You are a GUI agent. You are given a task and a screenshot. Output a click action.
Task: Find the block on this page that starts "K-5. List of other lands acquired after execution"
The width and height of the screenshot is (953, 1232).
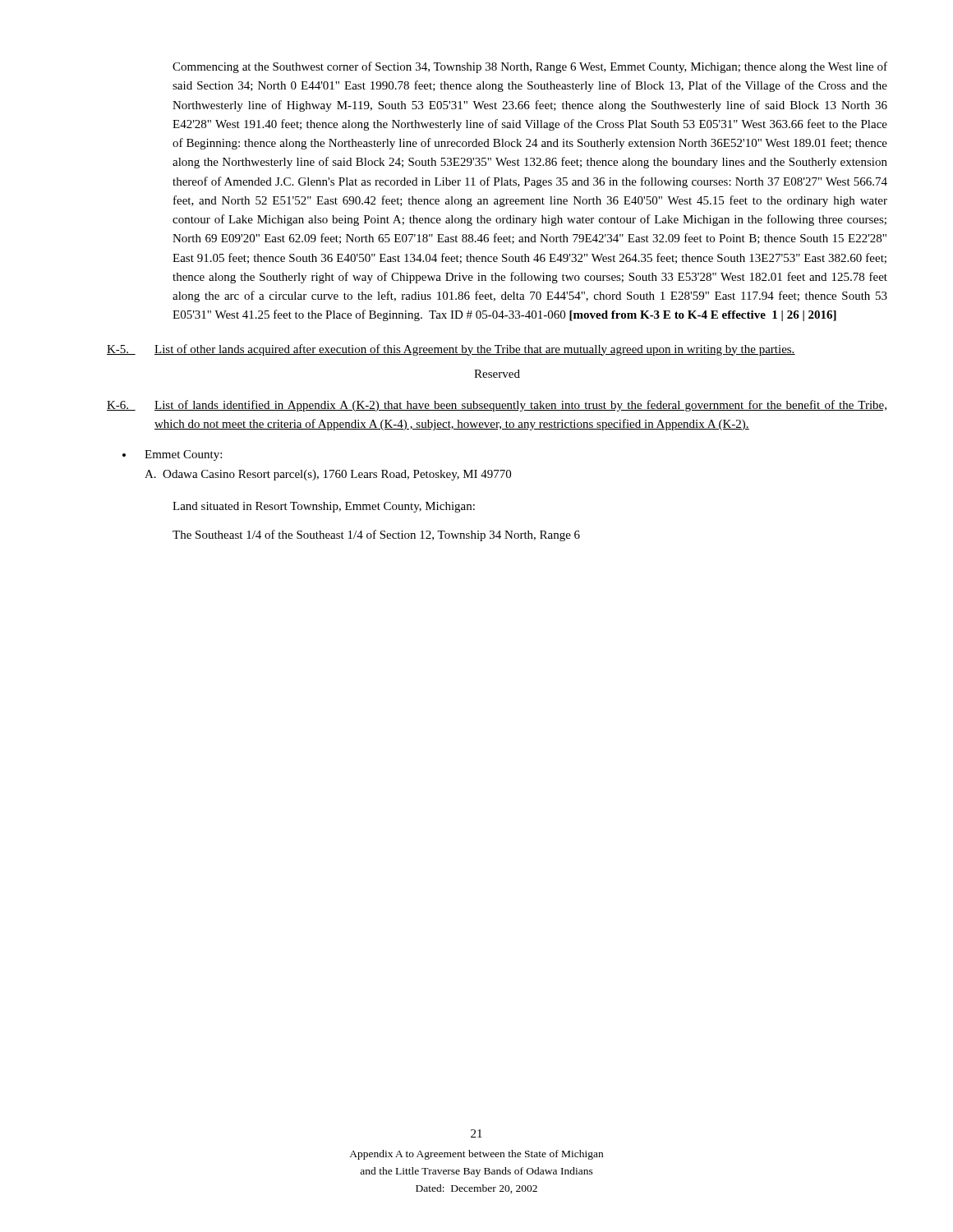[x=497, y=349]
